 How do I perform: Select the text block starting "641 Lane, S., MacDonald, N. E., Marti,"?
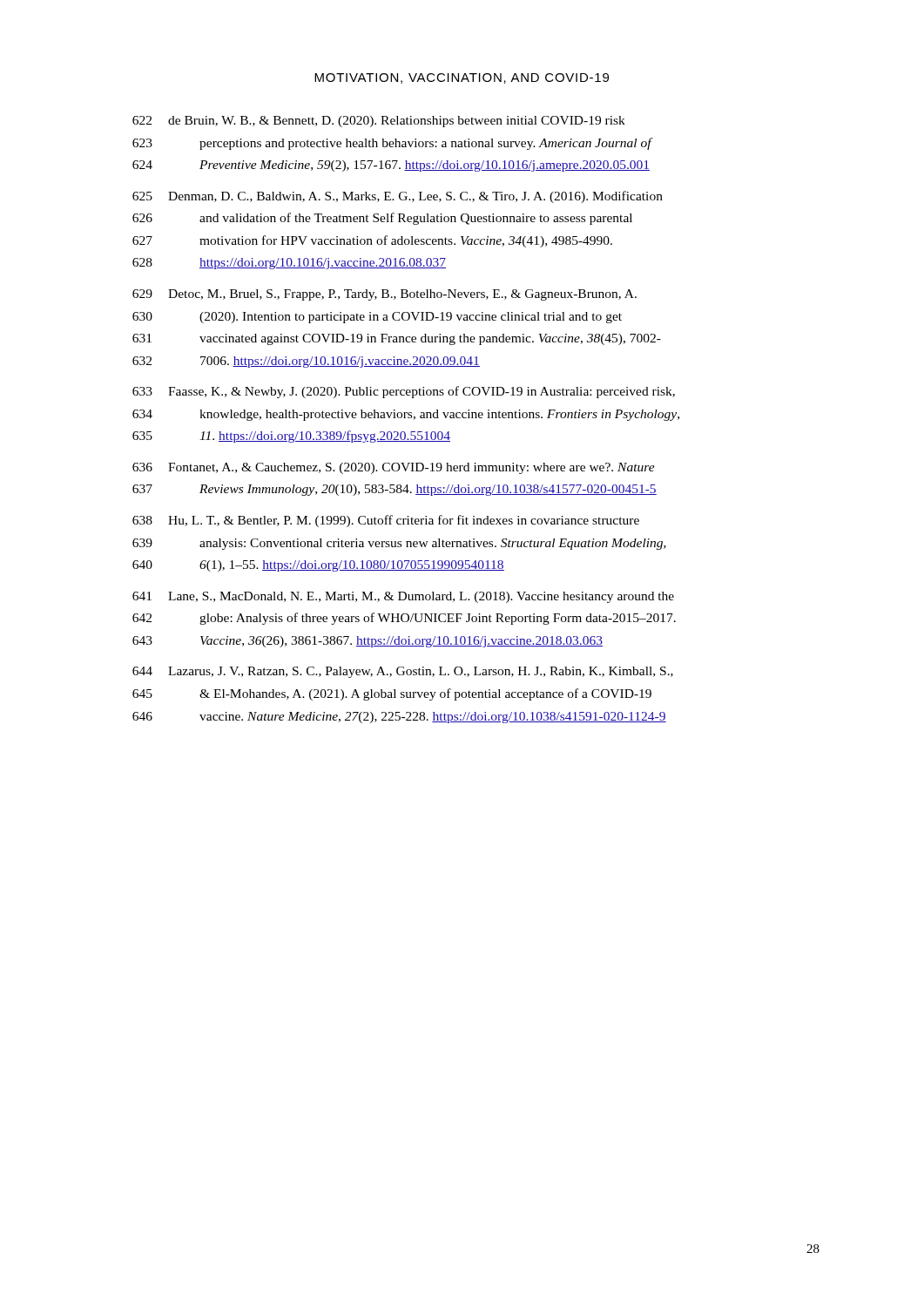[462, 596]
